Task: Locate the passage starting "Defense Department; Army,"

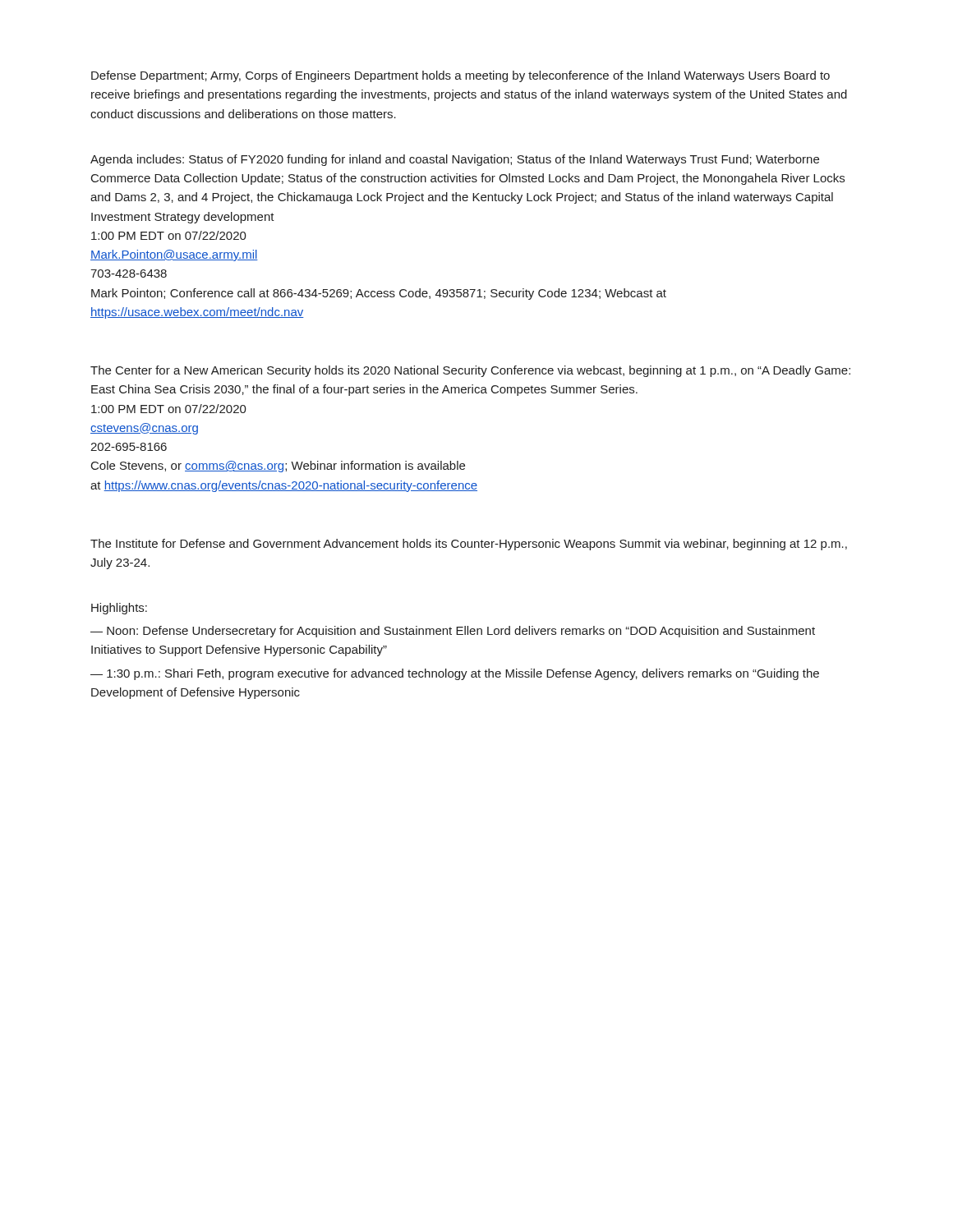Action: point(469,94)
